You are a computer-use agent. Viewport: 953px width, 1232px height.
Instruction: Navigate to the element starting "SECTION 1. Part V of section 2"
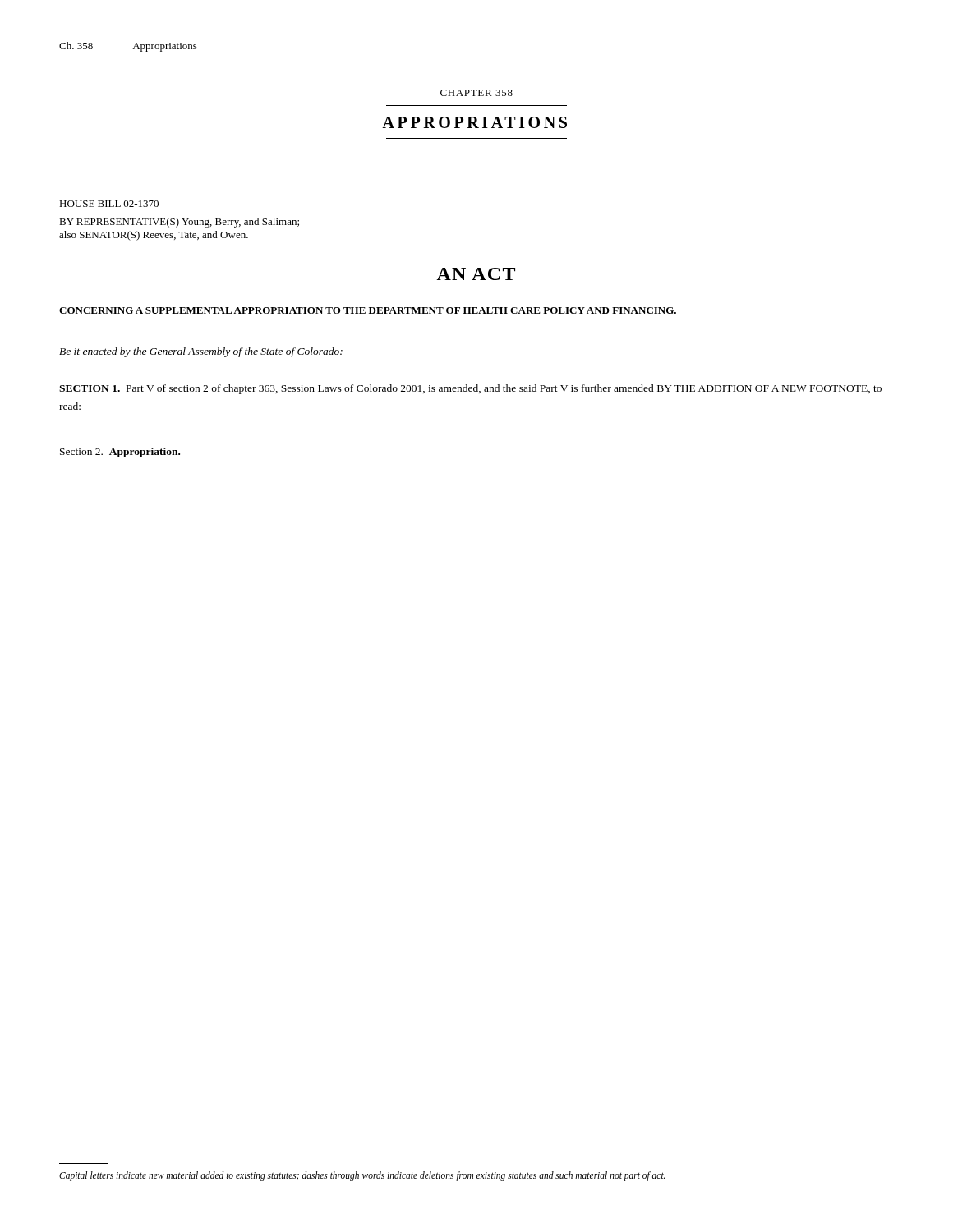click(x=471, y=397)
